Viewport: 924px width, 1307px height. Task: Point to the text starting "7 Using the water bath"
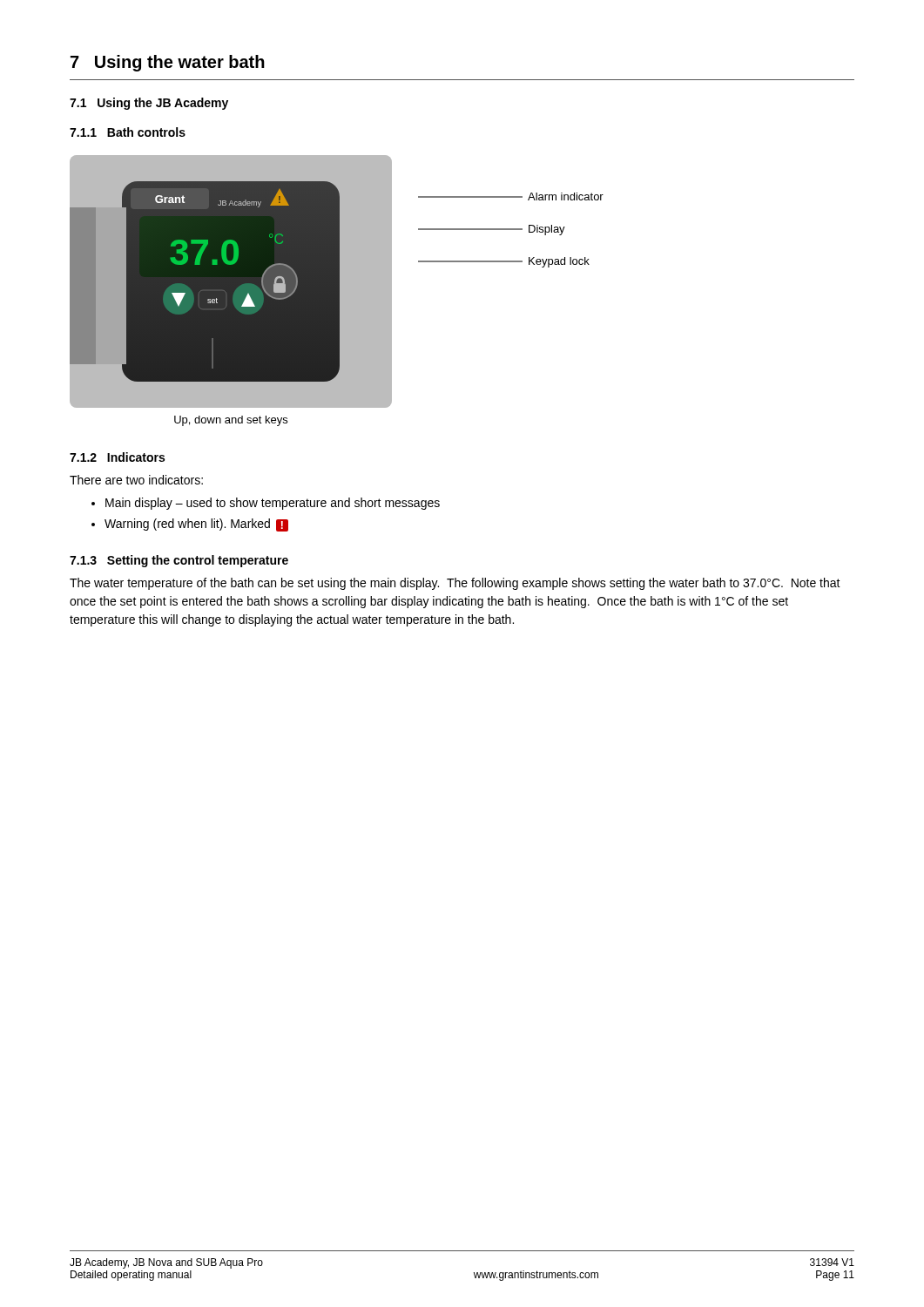[x=168, y=63]
